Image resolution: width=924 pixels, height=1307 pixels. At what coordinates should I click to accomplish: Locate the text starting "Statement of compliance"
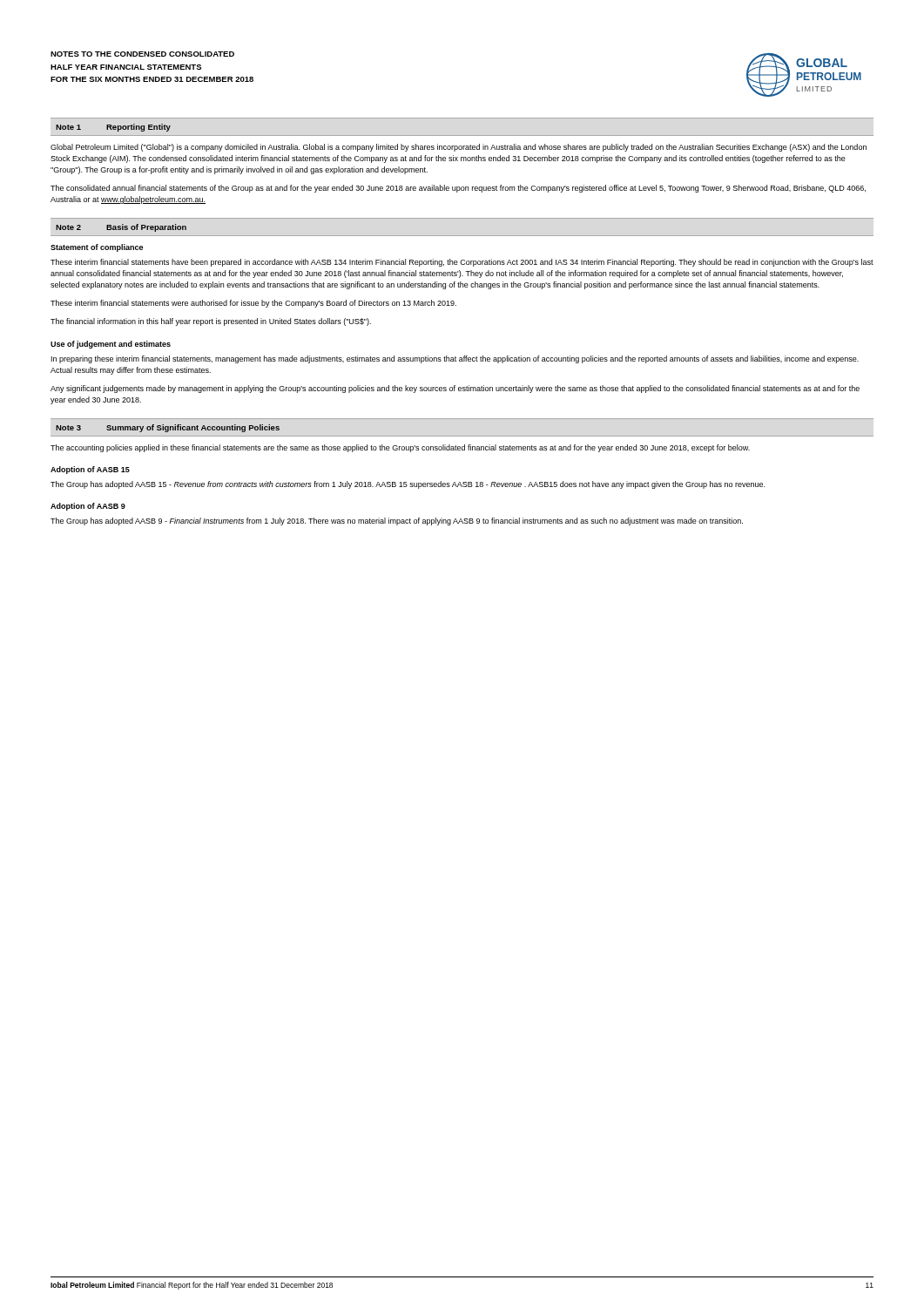click(x=97, y=248)
